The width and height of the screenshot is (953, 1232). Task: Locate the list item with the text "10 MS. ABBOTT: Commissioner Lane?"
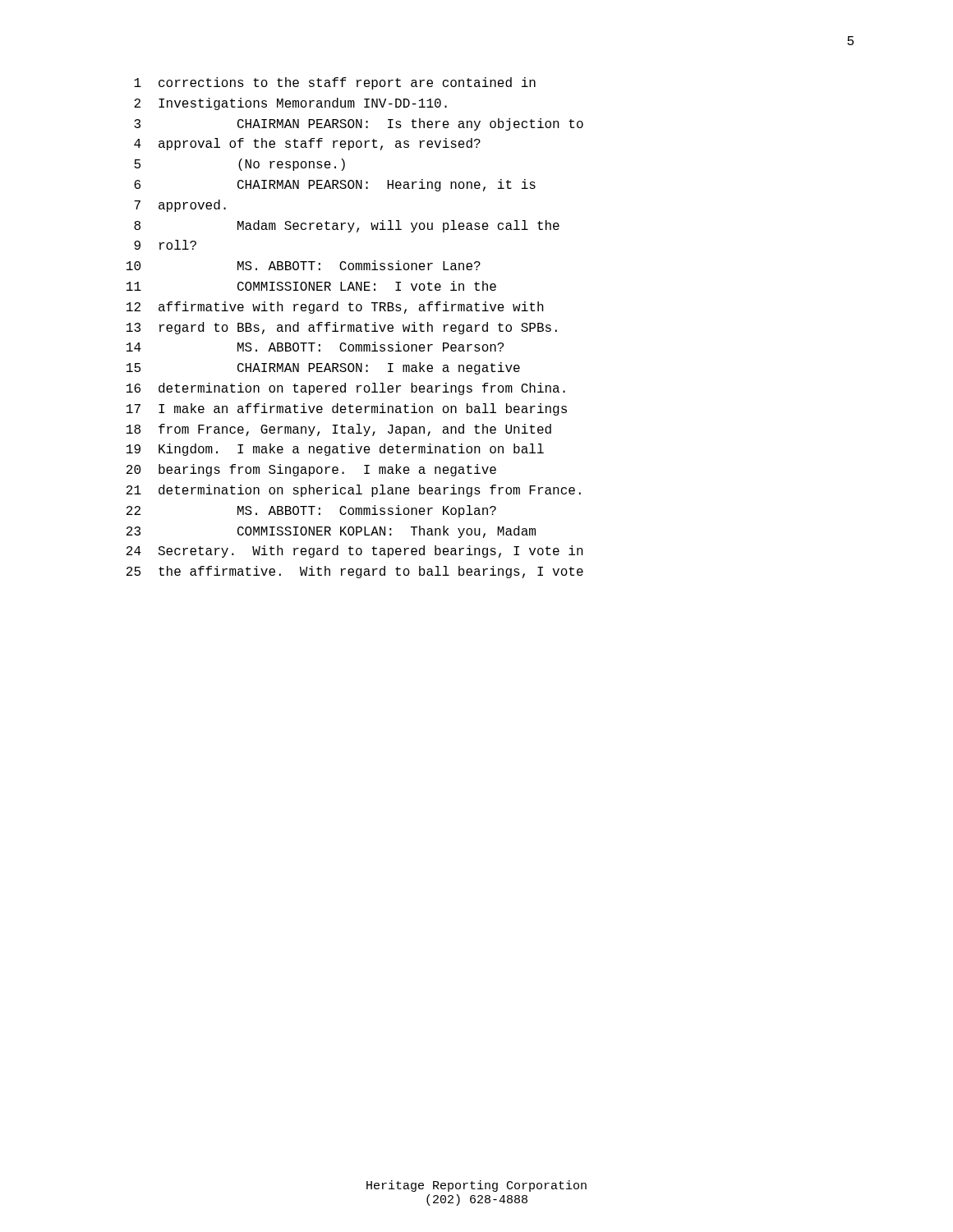coord(476,267)
